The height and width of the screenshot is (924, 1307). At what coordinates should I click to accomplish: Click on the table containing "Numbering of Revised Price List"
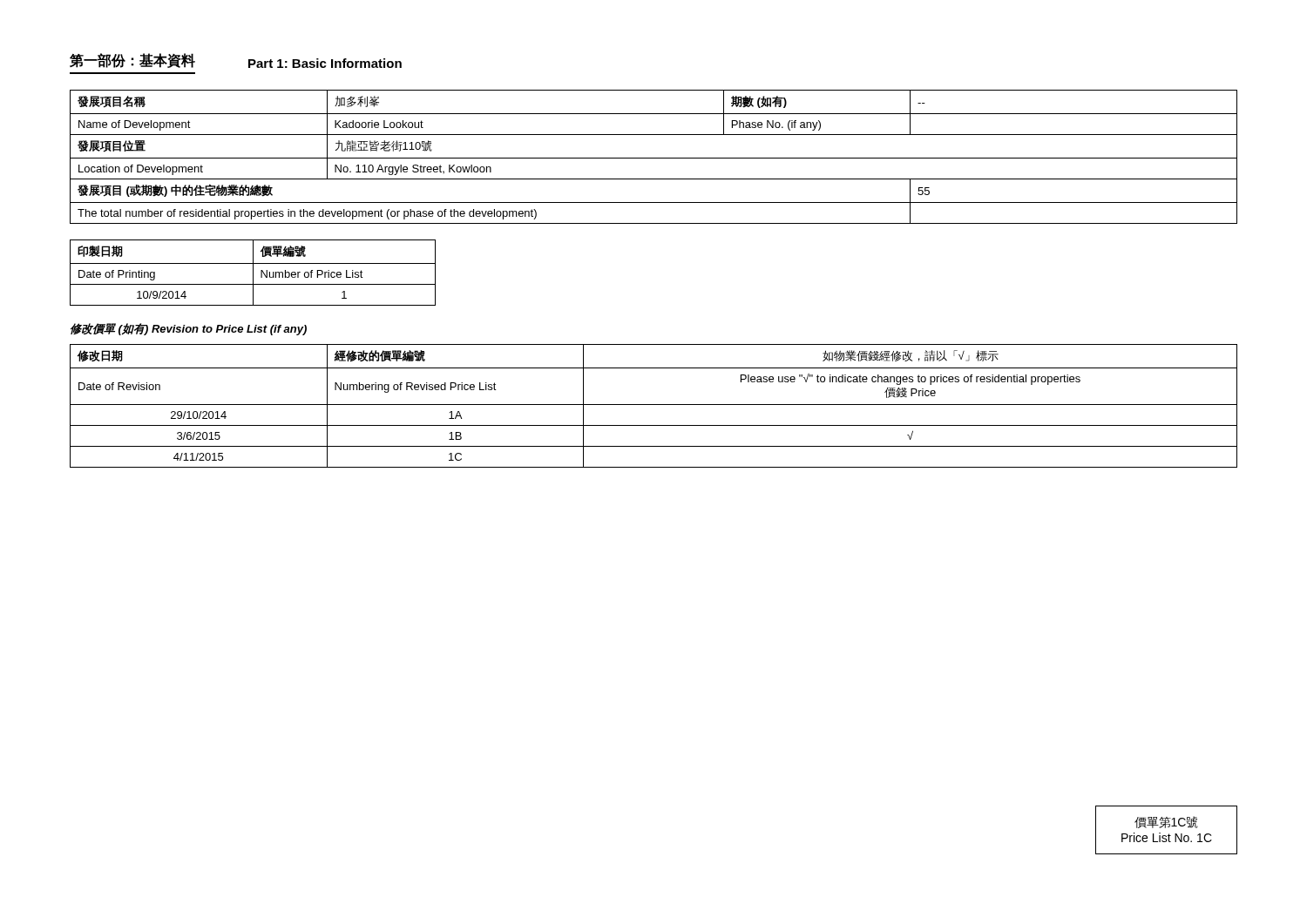pyautogui.click(x=654, y=406)
